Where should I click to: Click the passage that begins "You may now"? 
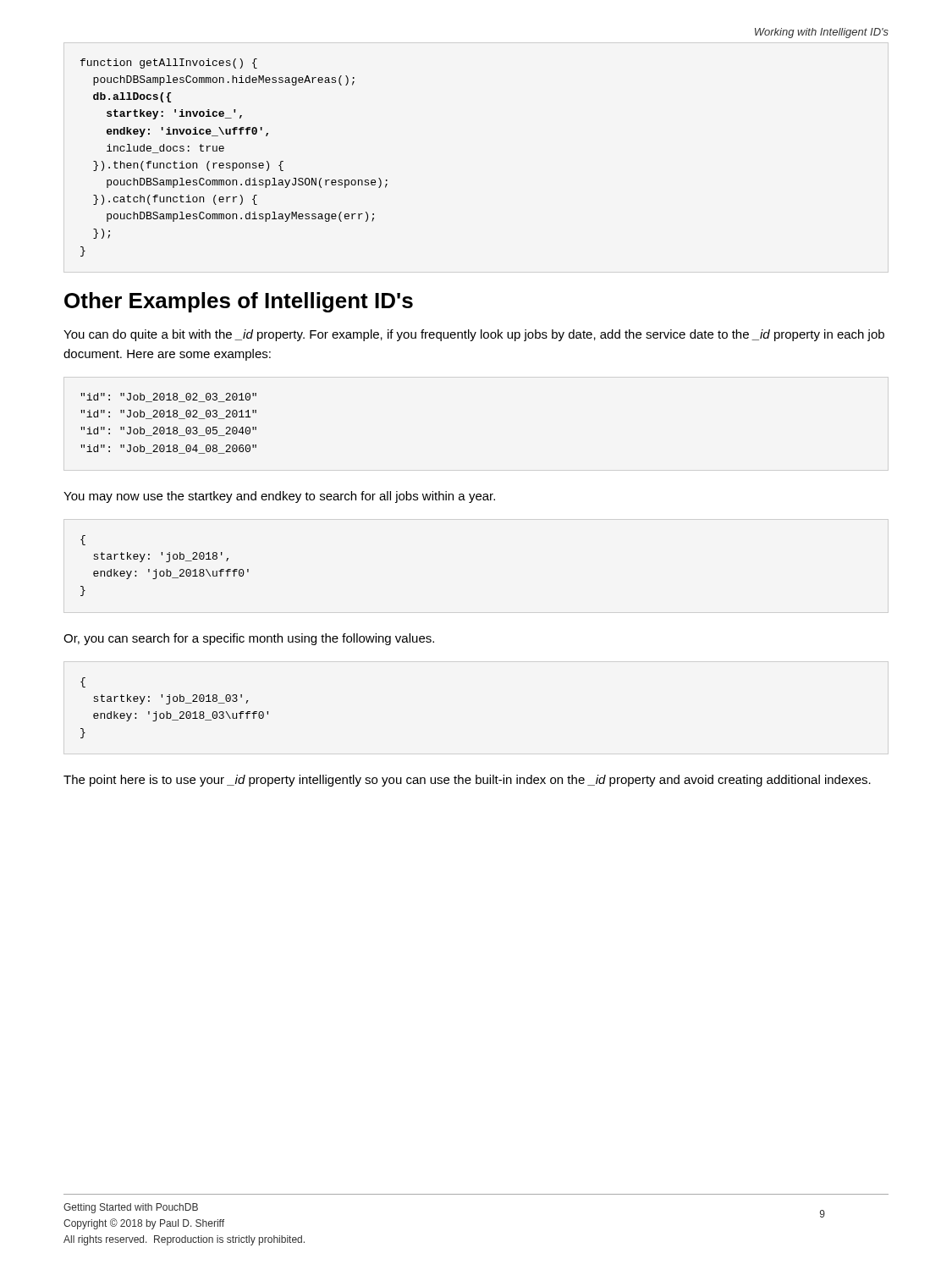pyautogui.click(x=280, y=495)
